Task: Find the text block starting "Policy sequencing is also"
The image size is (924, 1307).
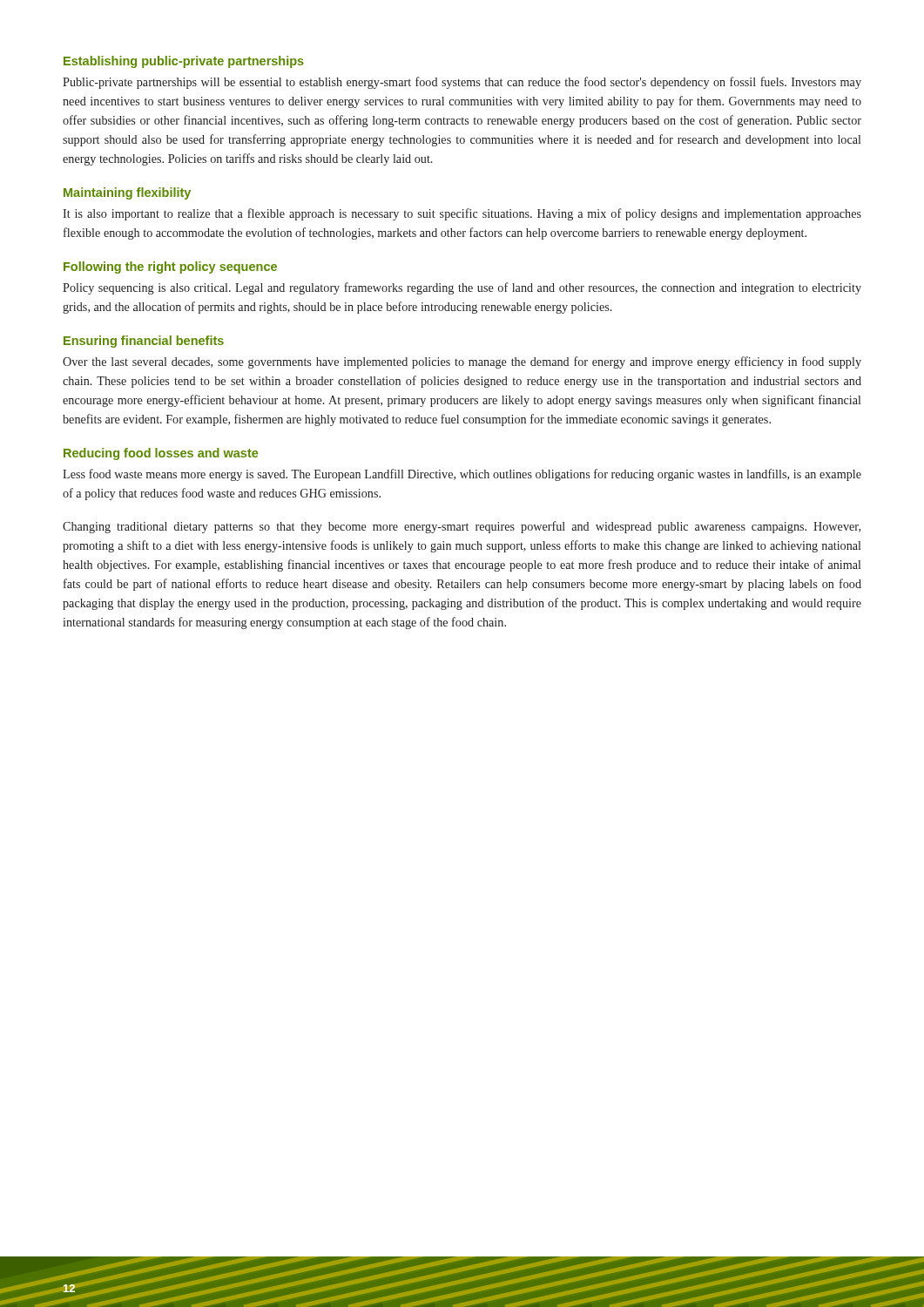Action: (x=462, y=297)
